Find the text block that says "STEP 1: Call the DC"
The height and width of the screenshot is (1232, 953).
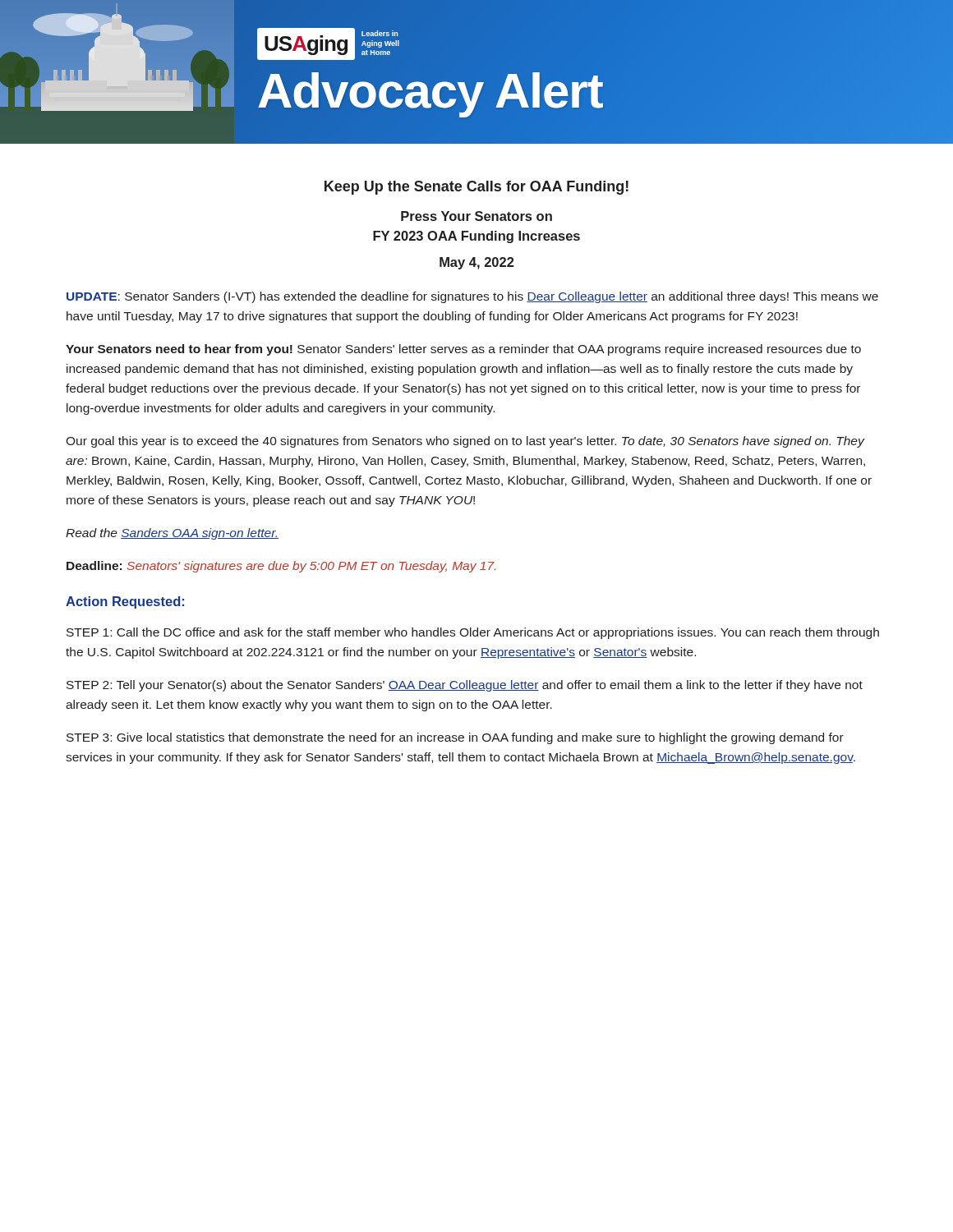[x=473, y=642]
